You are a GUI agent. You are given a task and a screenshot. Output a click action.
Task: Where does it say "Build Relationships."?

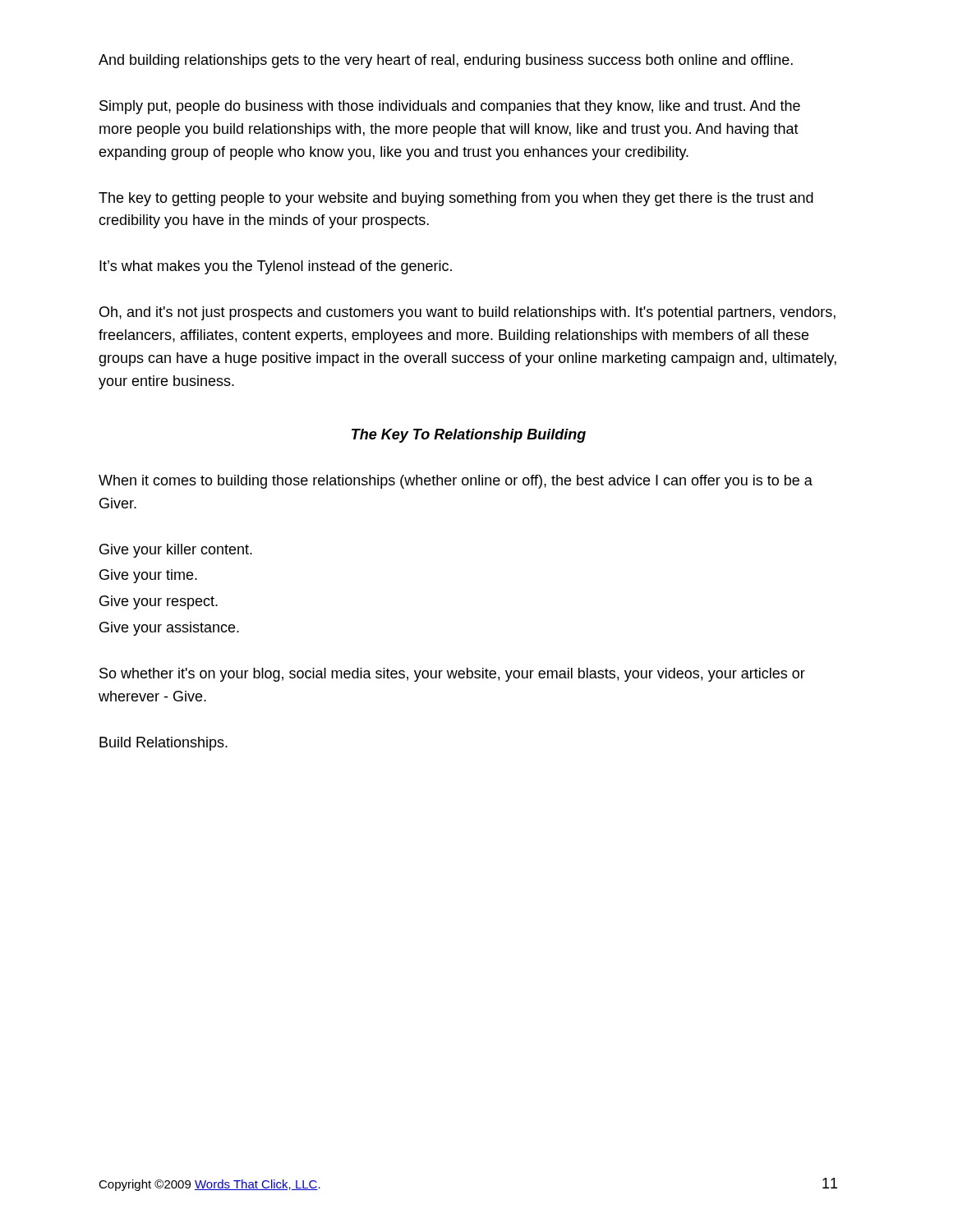pos(163,742)
